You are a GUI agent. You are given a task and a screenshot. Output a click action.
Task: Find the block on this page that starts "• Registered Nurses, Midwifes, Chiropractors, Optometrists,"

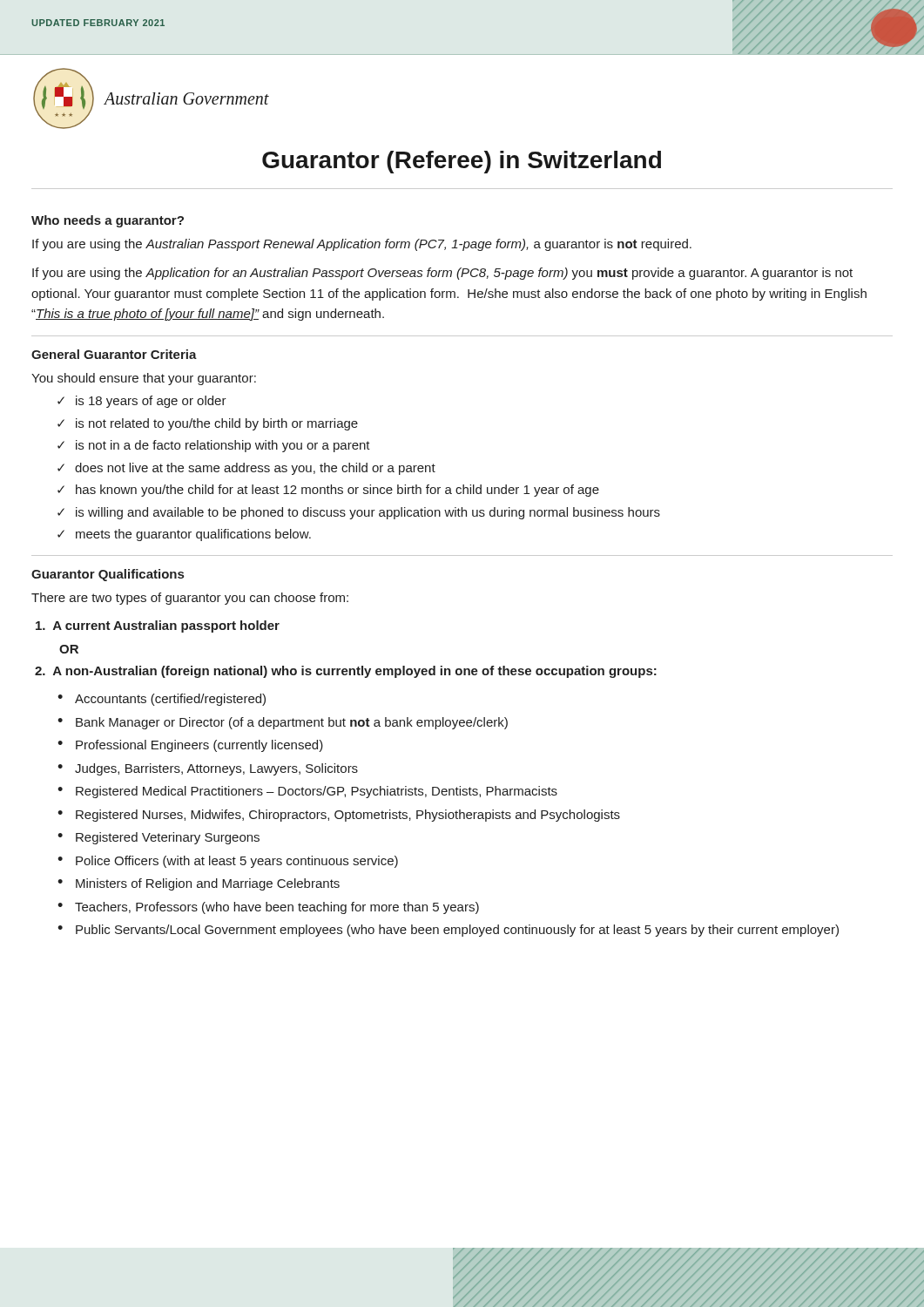[x=339, y=813]
